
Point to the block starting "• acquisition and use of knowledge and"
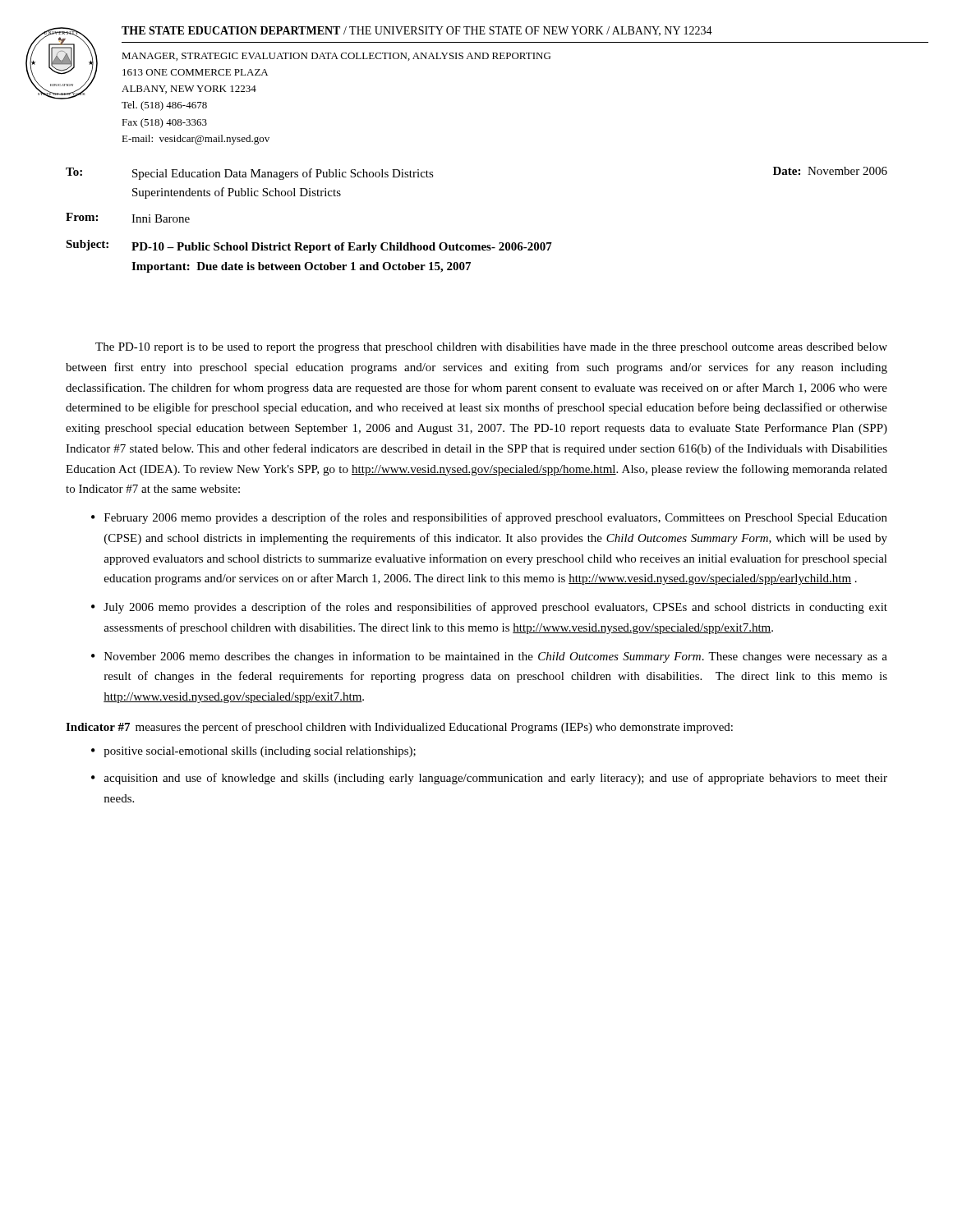coord(489,788)
